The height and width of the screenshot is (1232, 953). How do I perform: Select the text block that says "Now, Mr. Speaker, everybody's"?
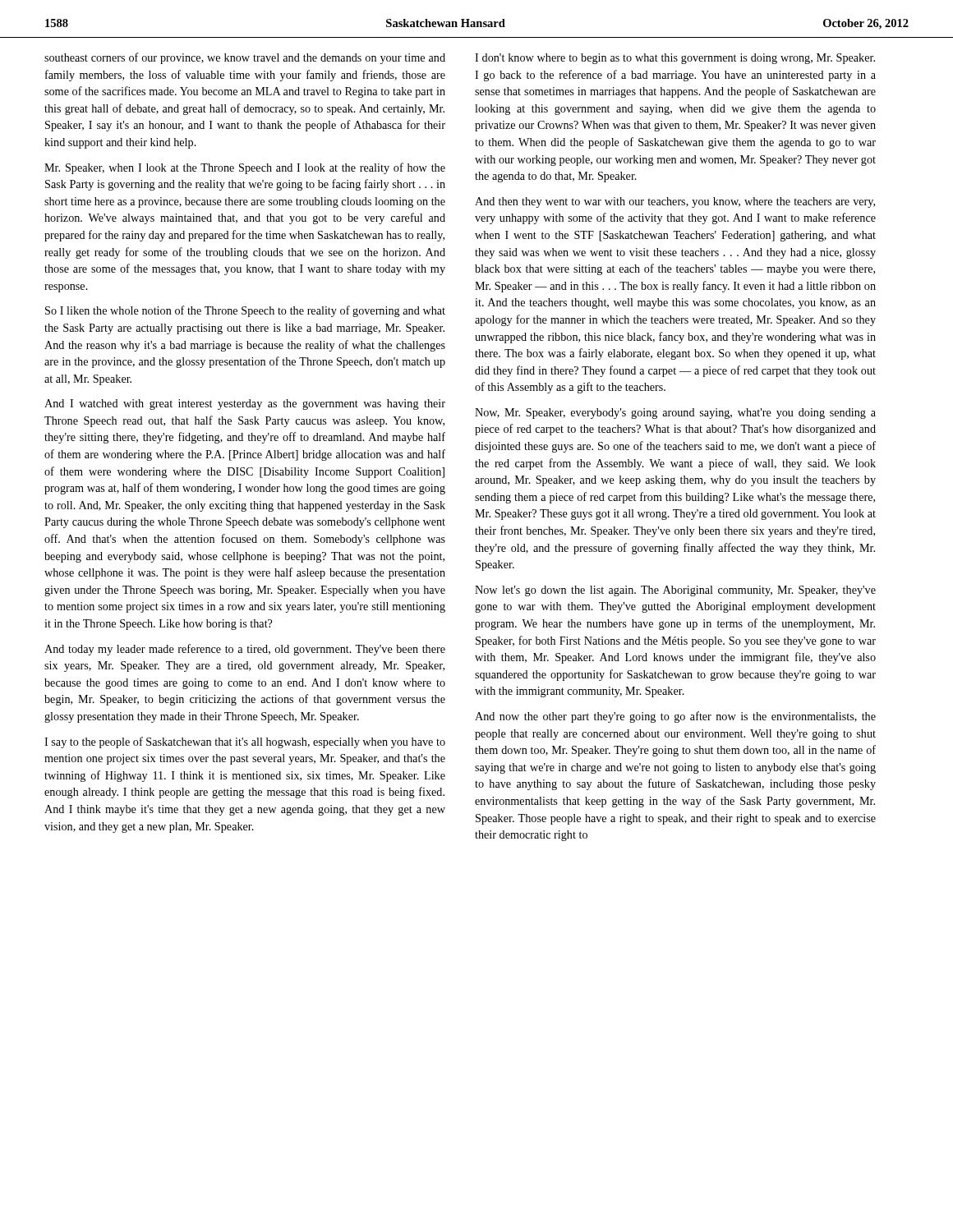coord(675,489)
